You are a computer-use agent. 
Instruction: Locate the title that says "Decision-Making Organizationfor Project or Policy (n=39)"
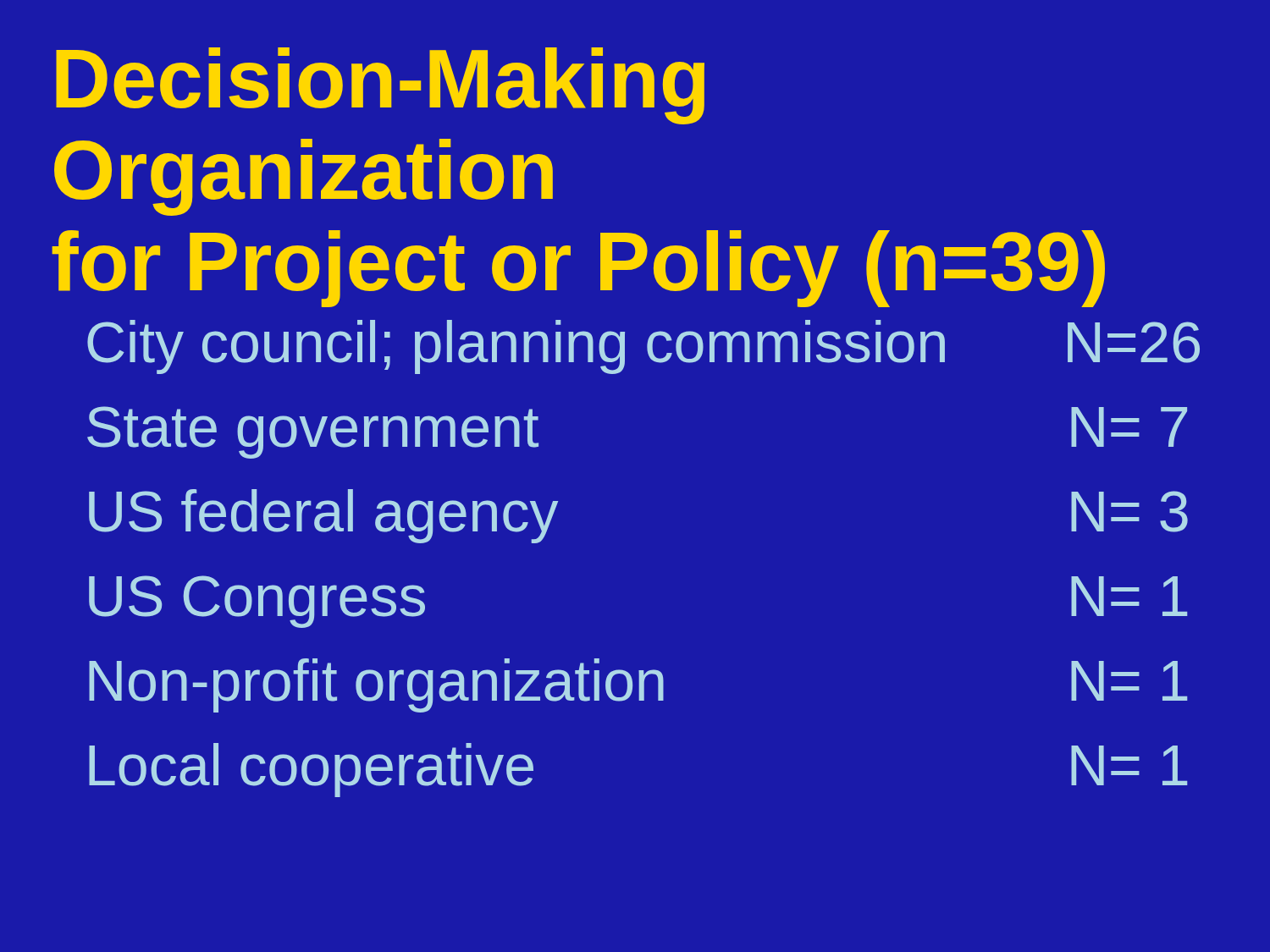pos(380,86)
